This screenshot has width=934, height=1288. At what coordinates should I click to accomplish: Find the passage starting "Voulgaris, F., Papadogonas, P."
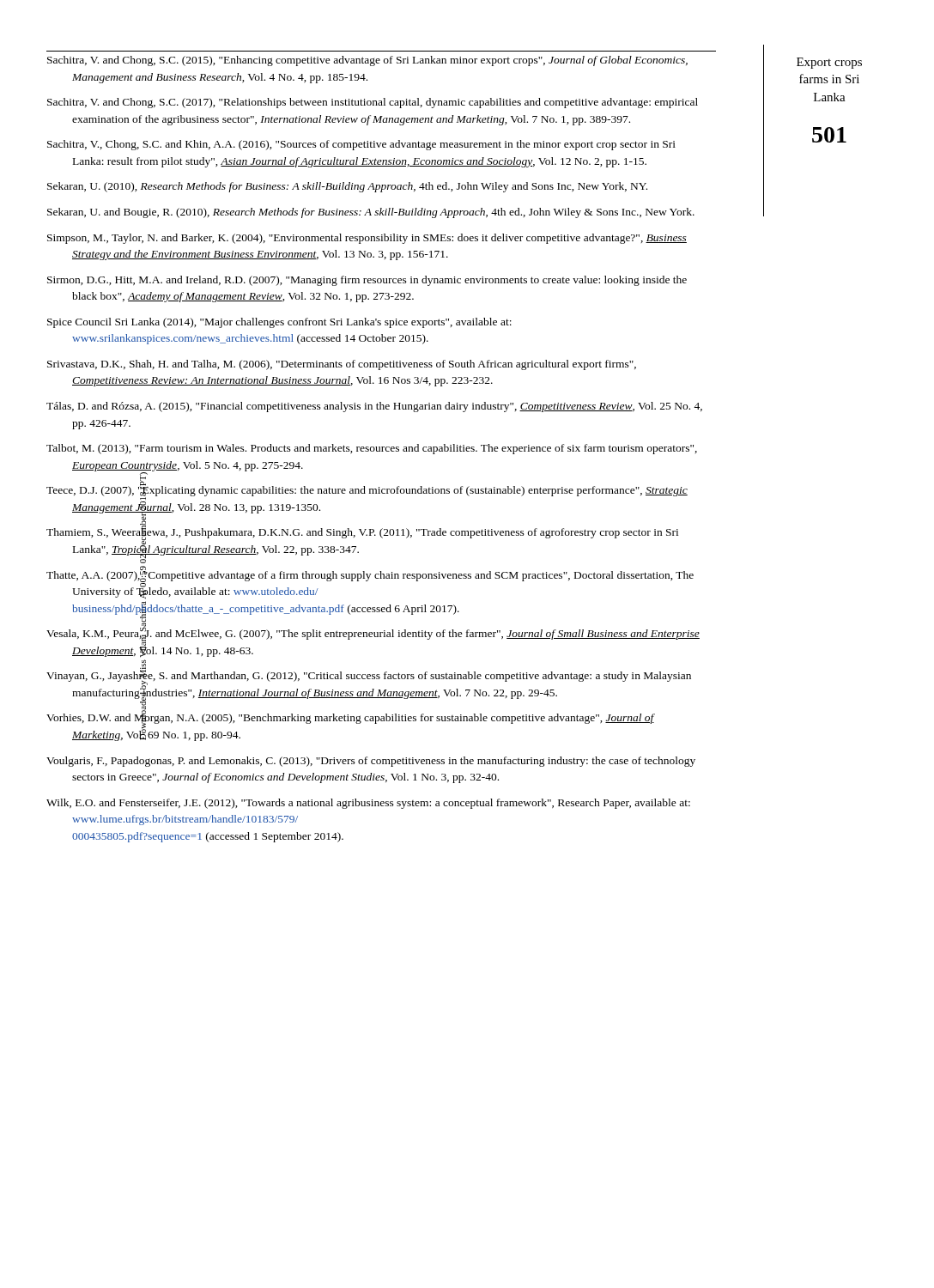371,768
